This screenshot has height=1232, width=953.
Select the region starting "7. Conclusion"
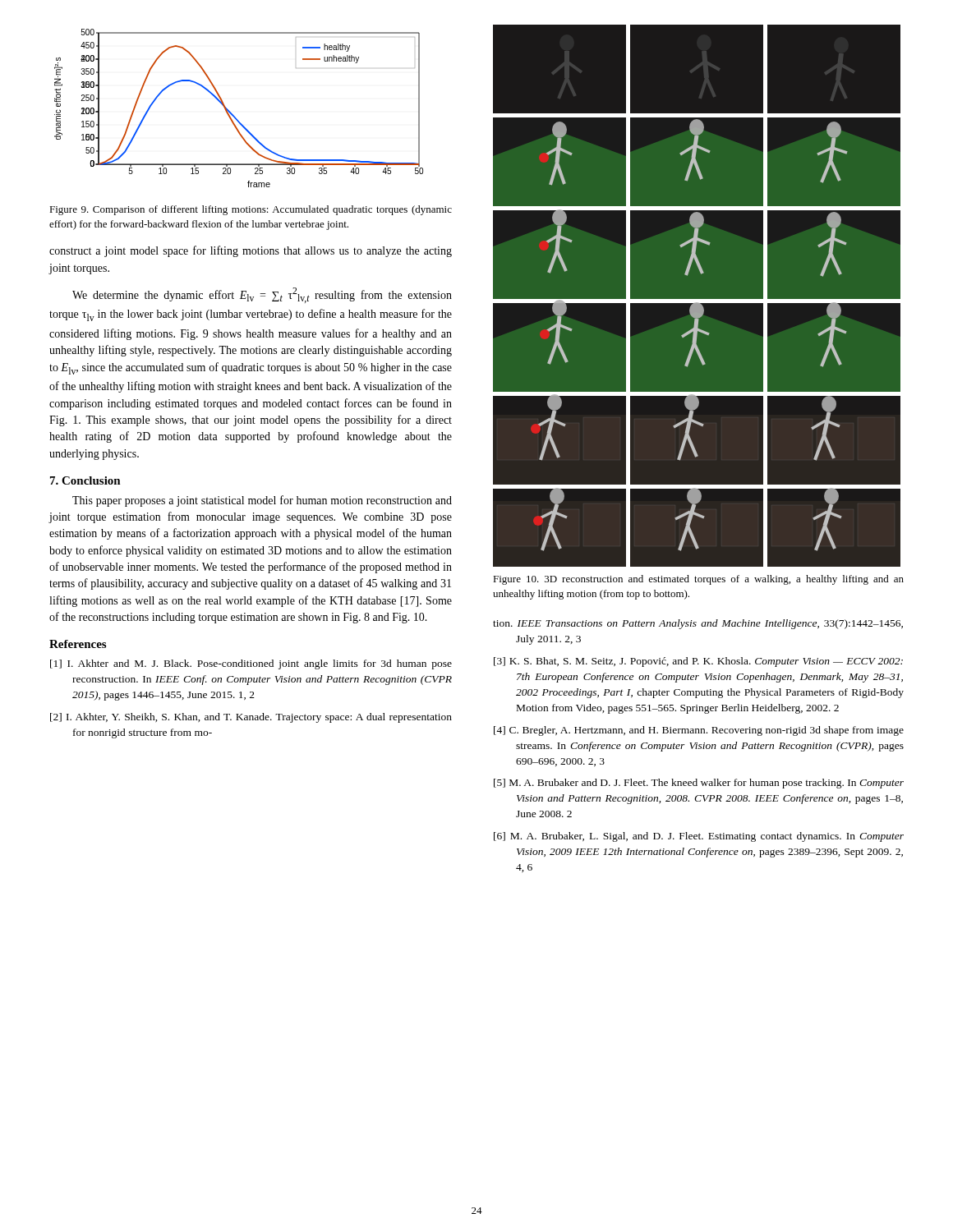tap(85, 480)
